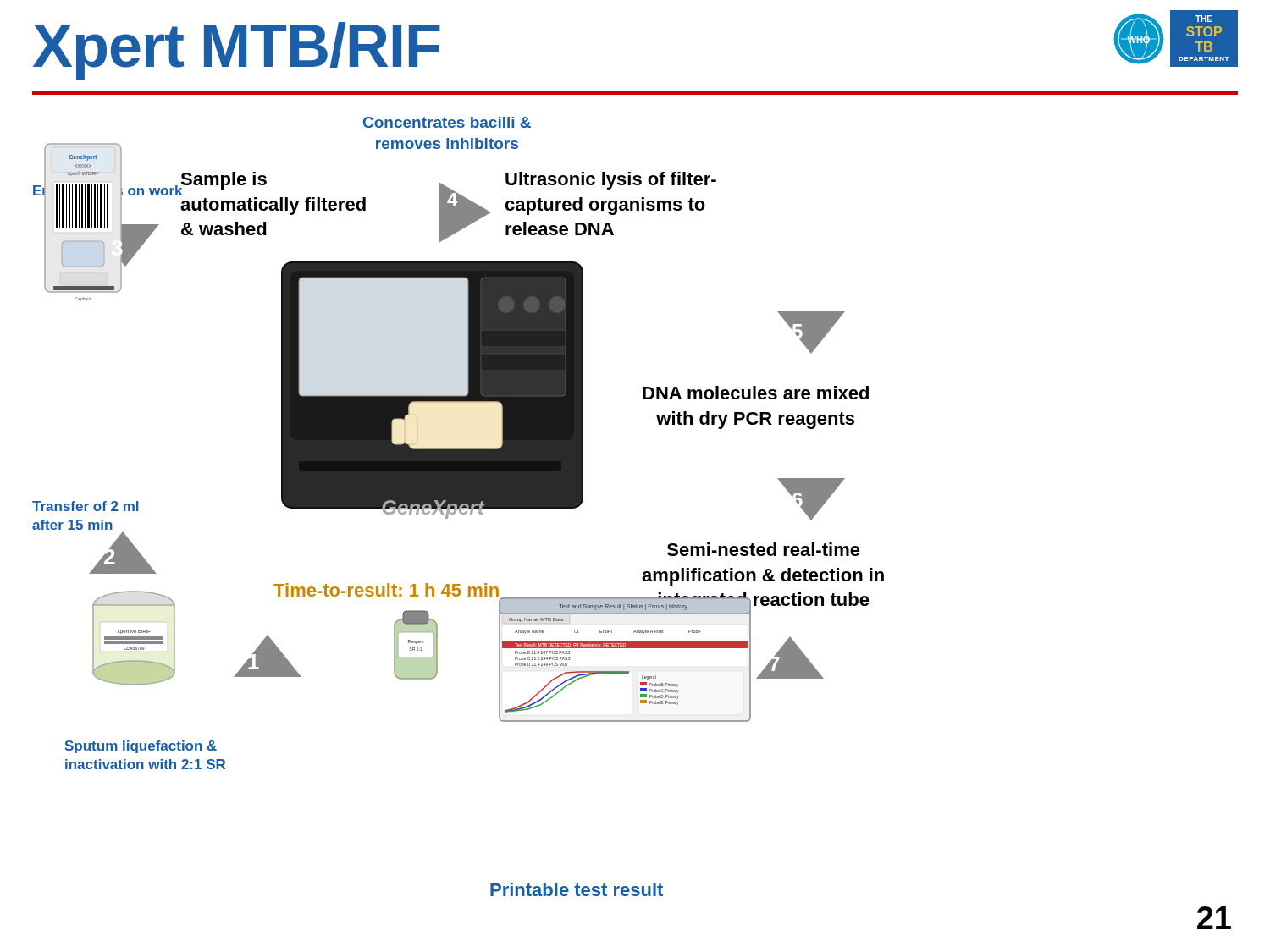Find the logo

pos(1175,39)
